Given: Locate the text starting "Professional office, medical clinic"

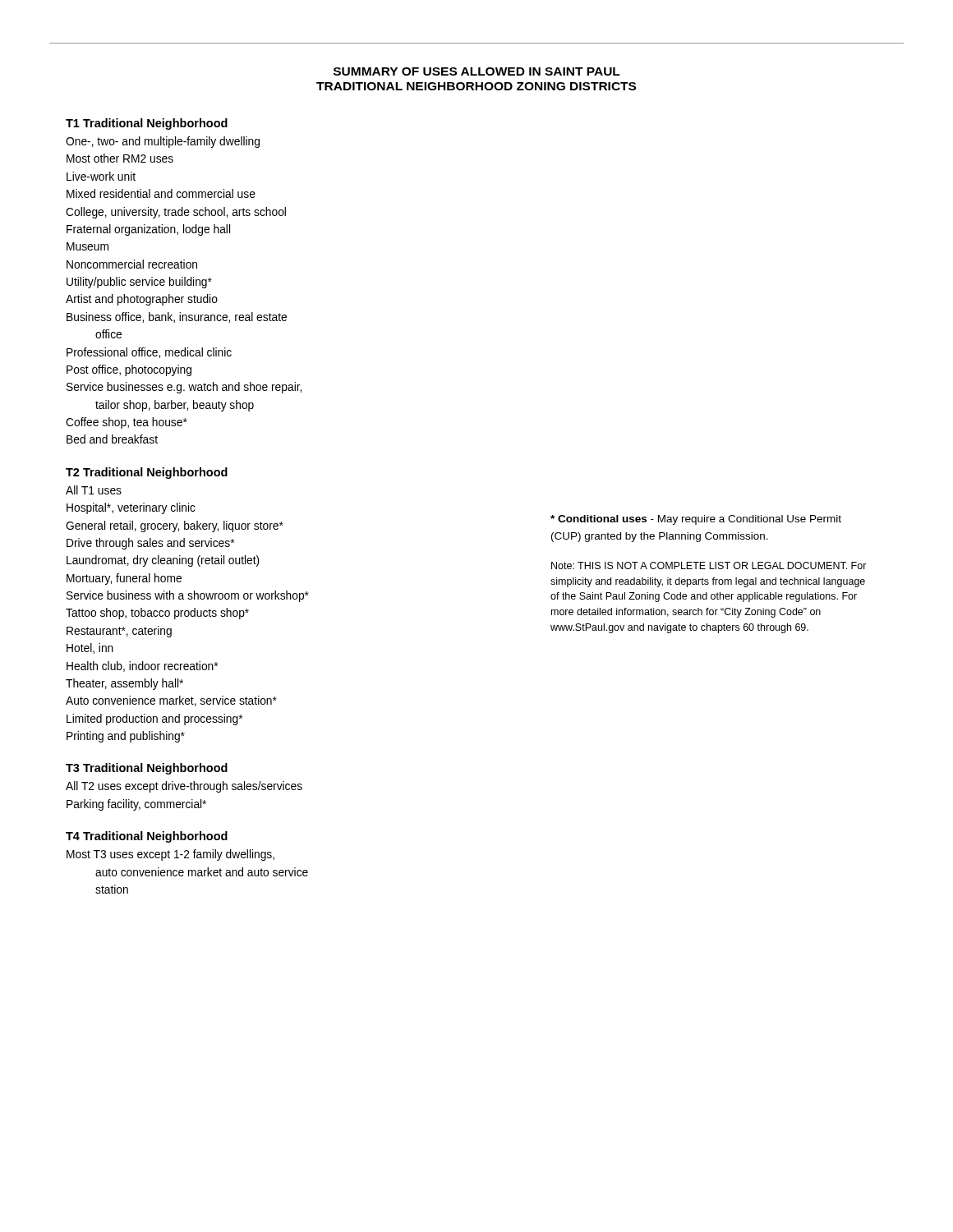Looking at the screenshot, I should coord(149,352).
